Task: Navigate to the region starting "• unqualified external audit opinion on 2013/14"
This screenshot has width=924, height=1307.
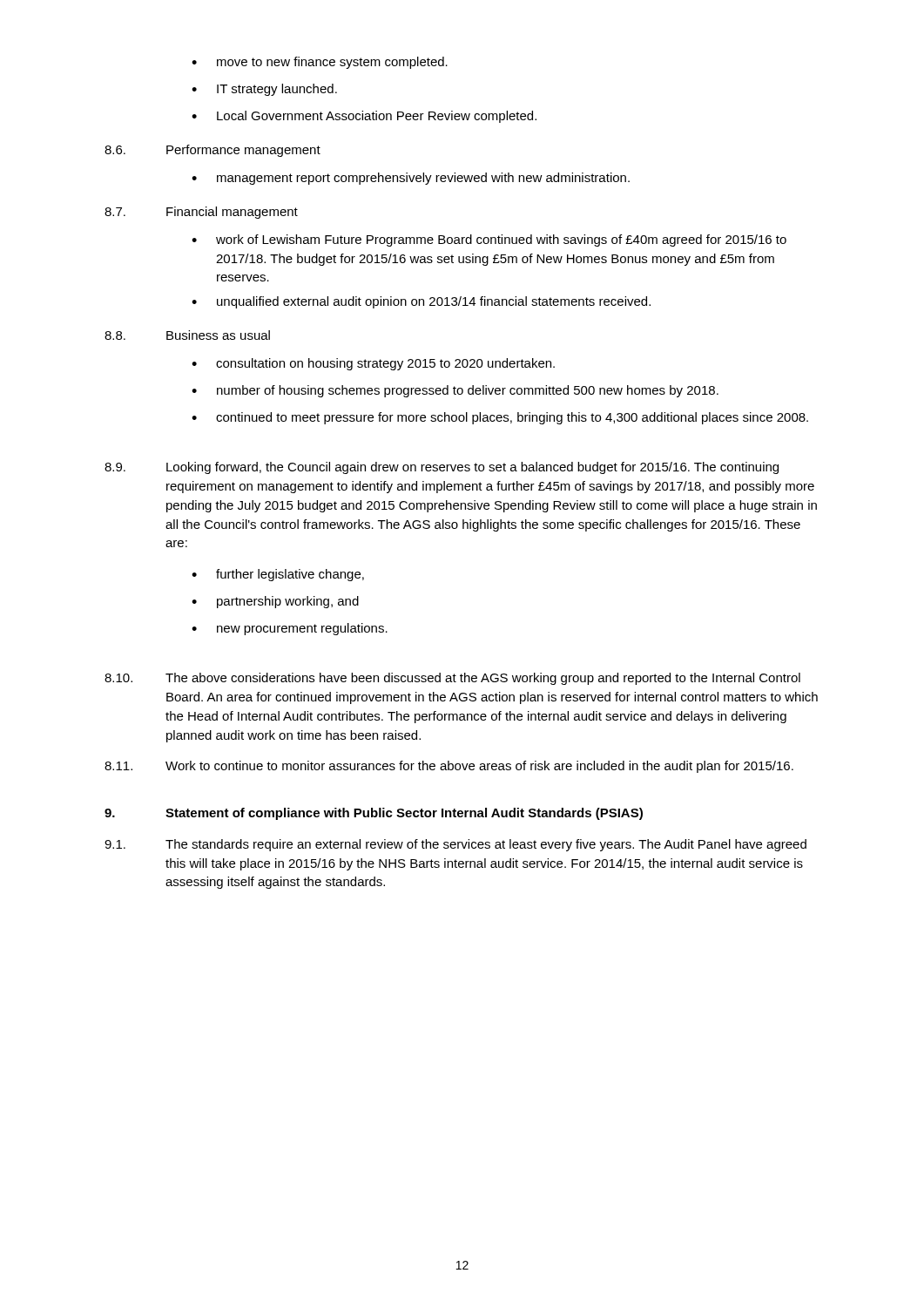Action: [x=506, y=303]
